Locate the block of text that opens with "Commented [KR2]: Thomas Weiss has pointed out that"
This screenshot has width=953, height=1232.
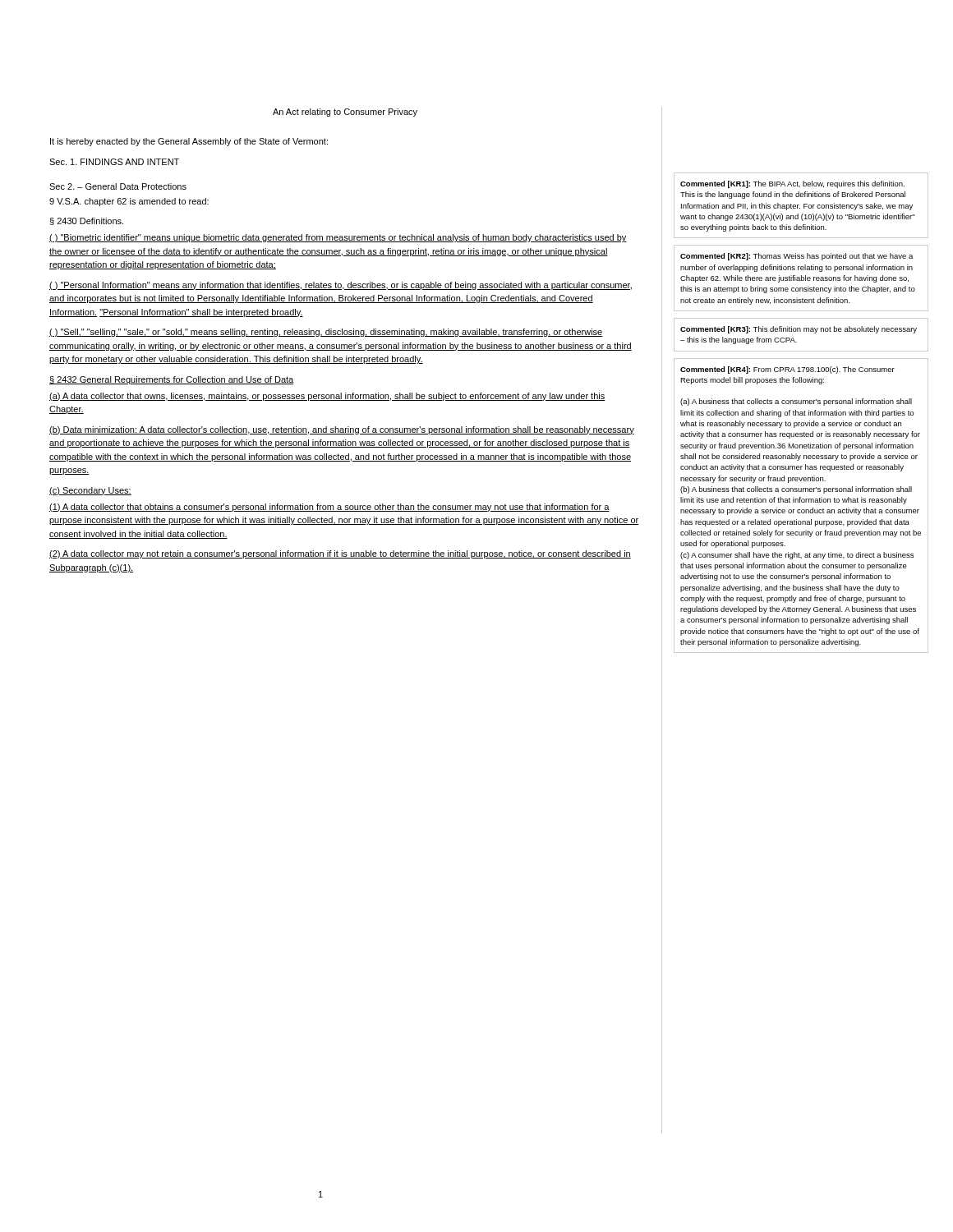coord(798,278)
